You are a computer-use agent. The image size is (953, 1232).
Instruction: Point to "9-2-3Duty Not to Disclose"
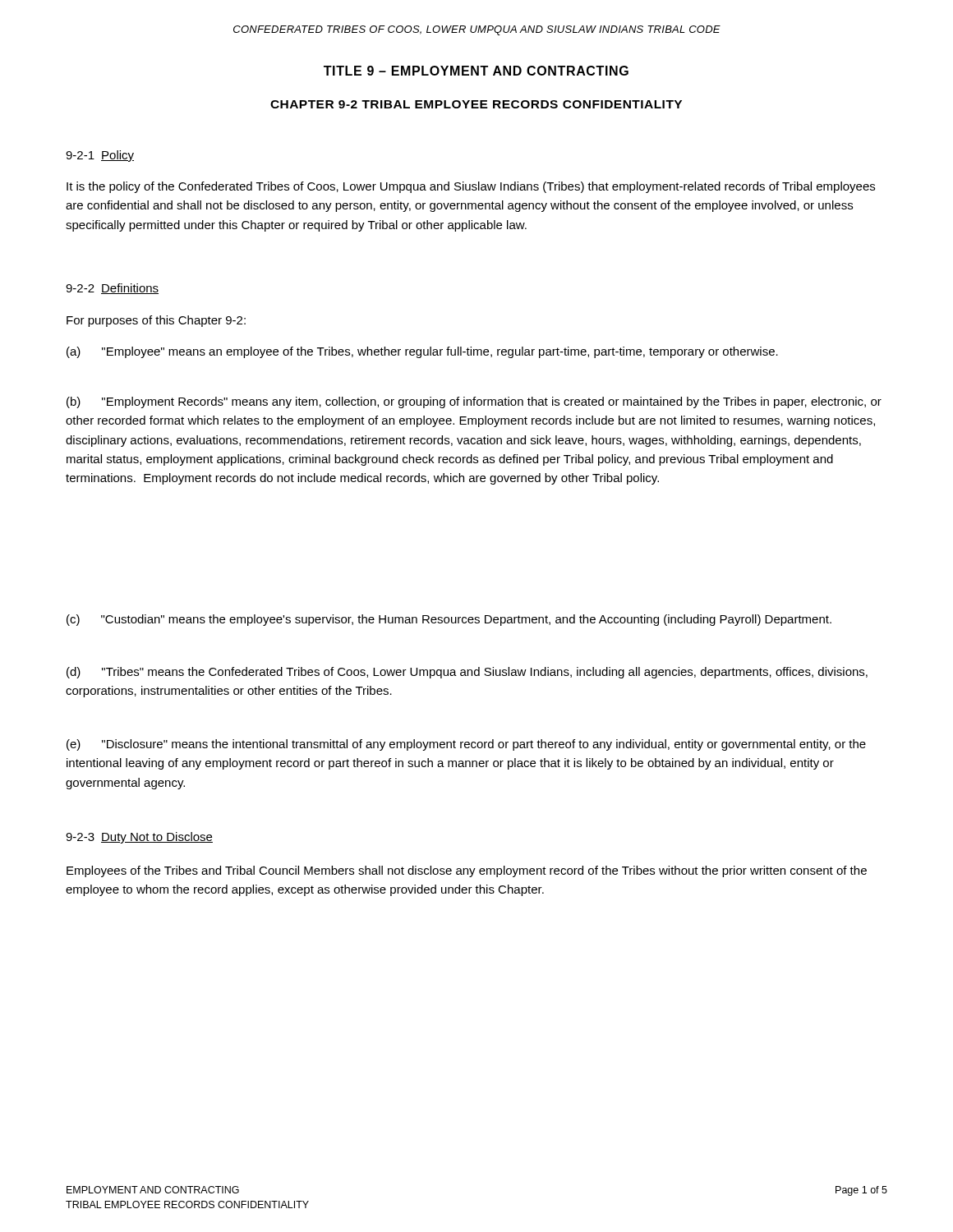click(x=139, y=837)
